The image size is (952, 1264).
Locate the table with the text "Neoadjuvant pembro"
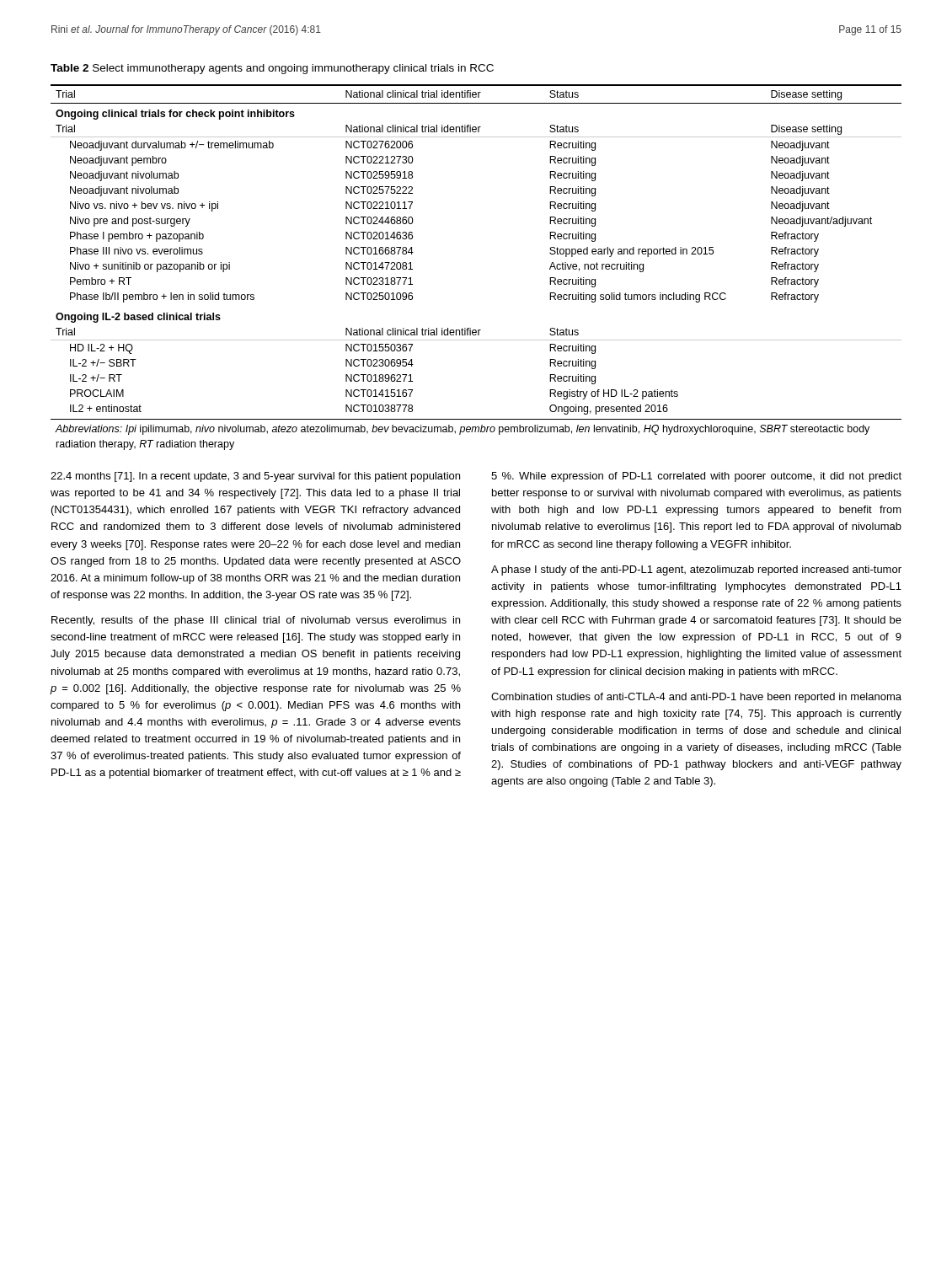[x=476, y=271]
